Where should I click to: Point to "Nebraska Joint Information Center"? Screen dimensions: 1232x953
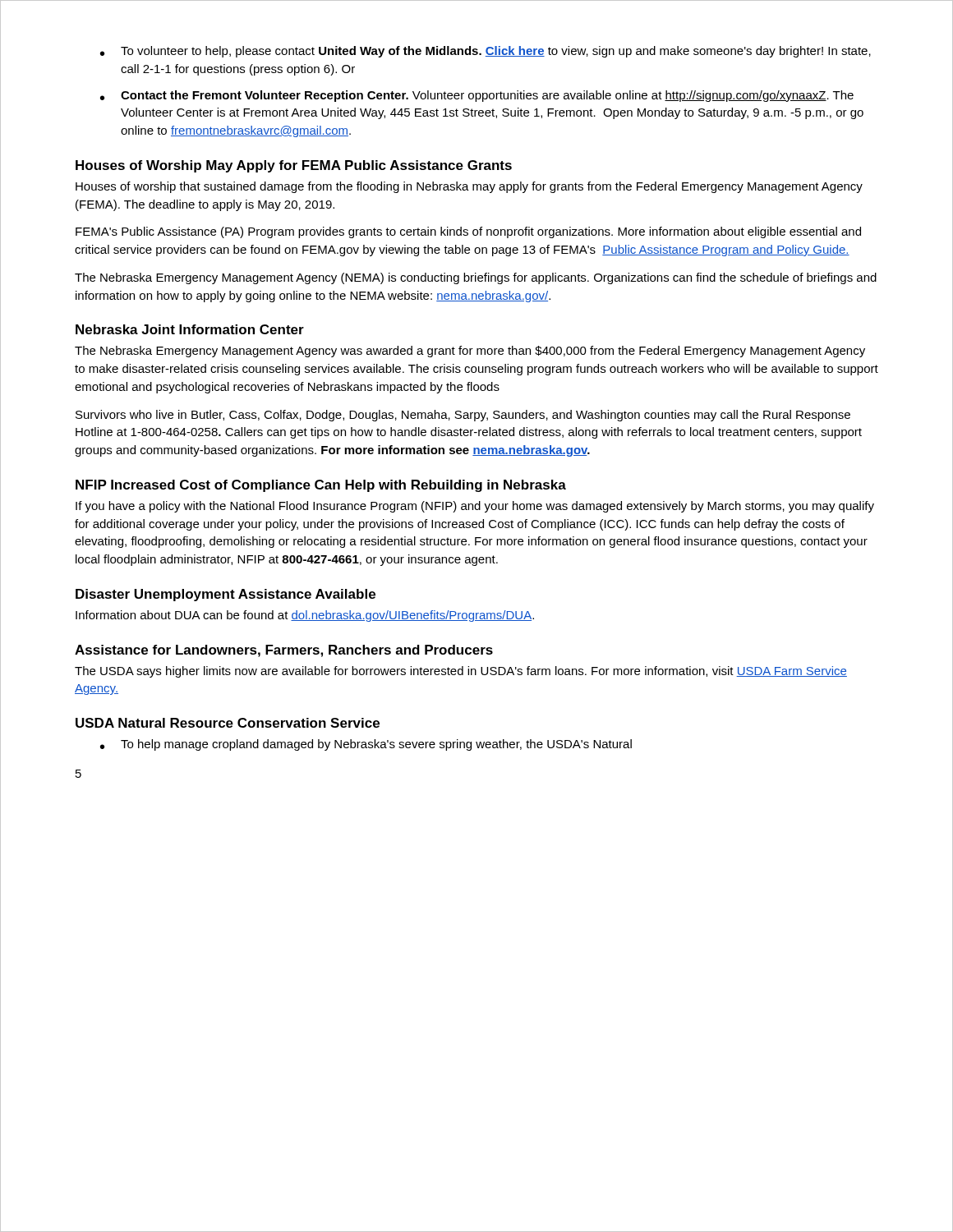click(189, 330)
